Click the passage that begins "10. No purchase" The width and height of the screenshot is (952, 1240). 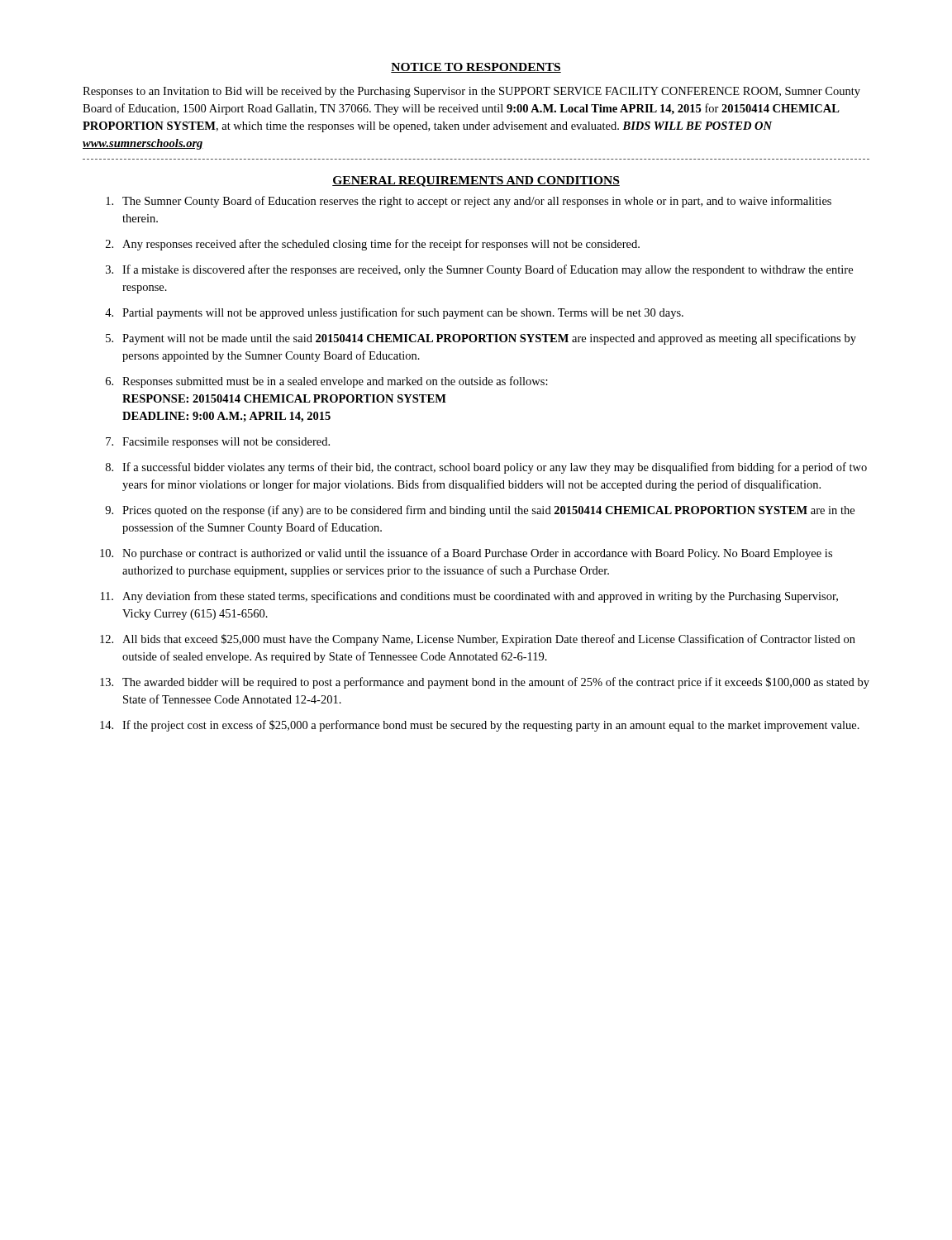pos(476,562)
